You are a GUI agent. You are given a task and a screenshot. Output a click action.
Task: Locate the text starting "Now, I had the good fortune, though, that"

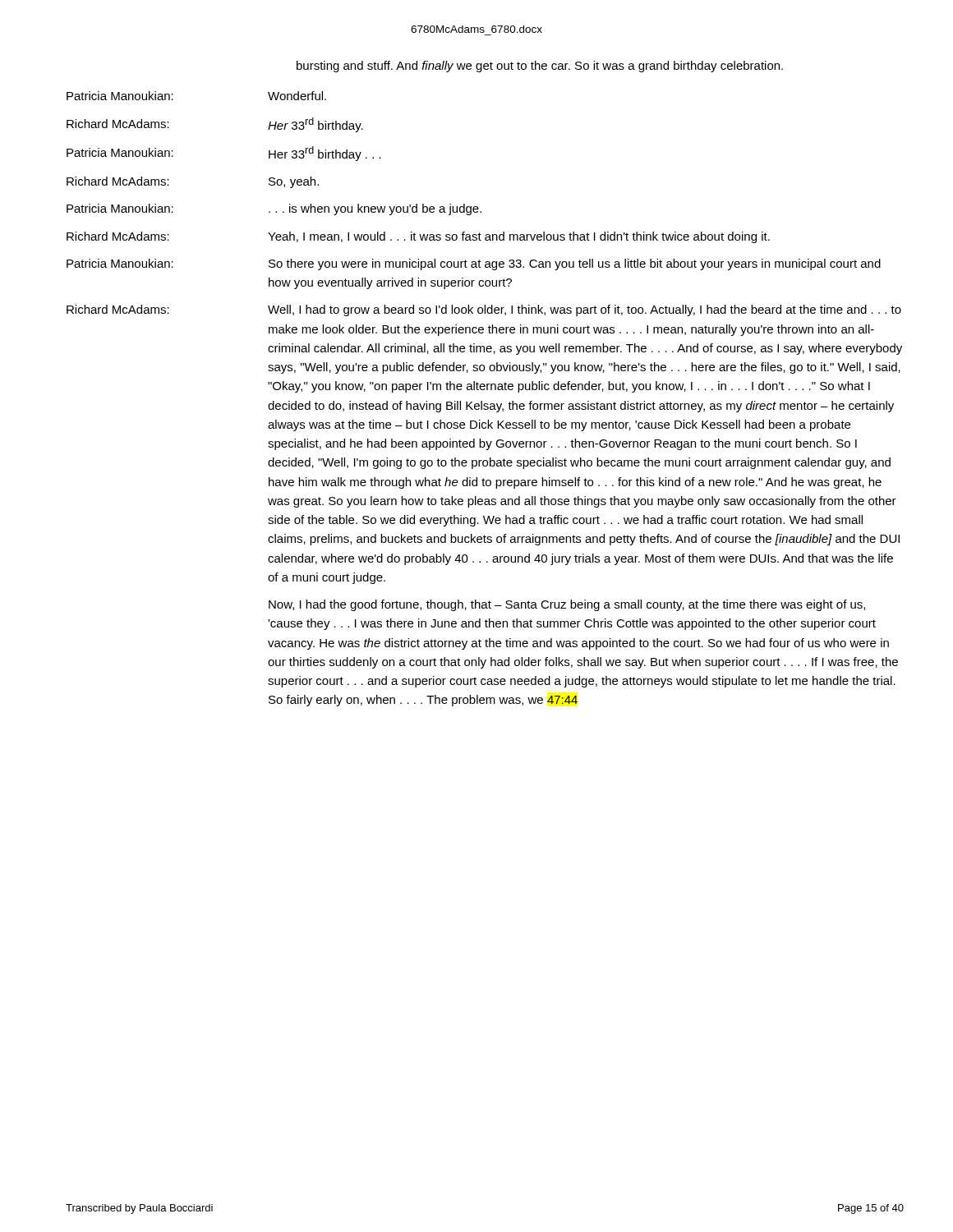click(485, 652)
